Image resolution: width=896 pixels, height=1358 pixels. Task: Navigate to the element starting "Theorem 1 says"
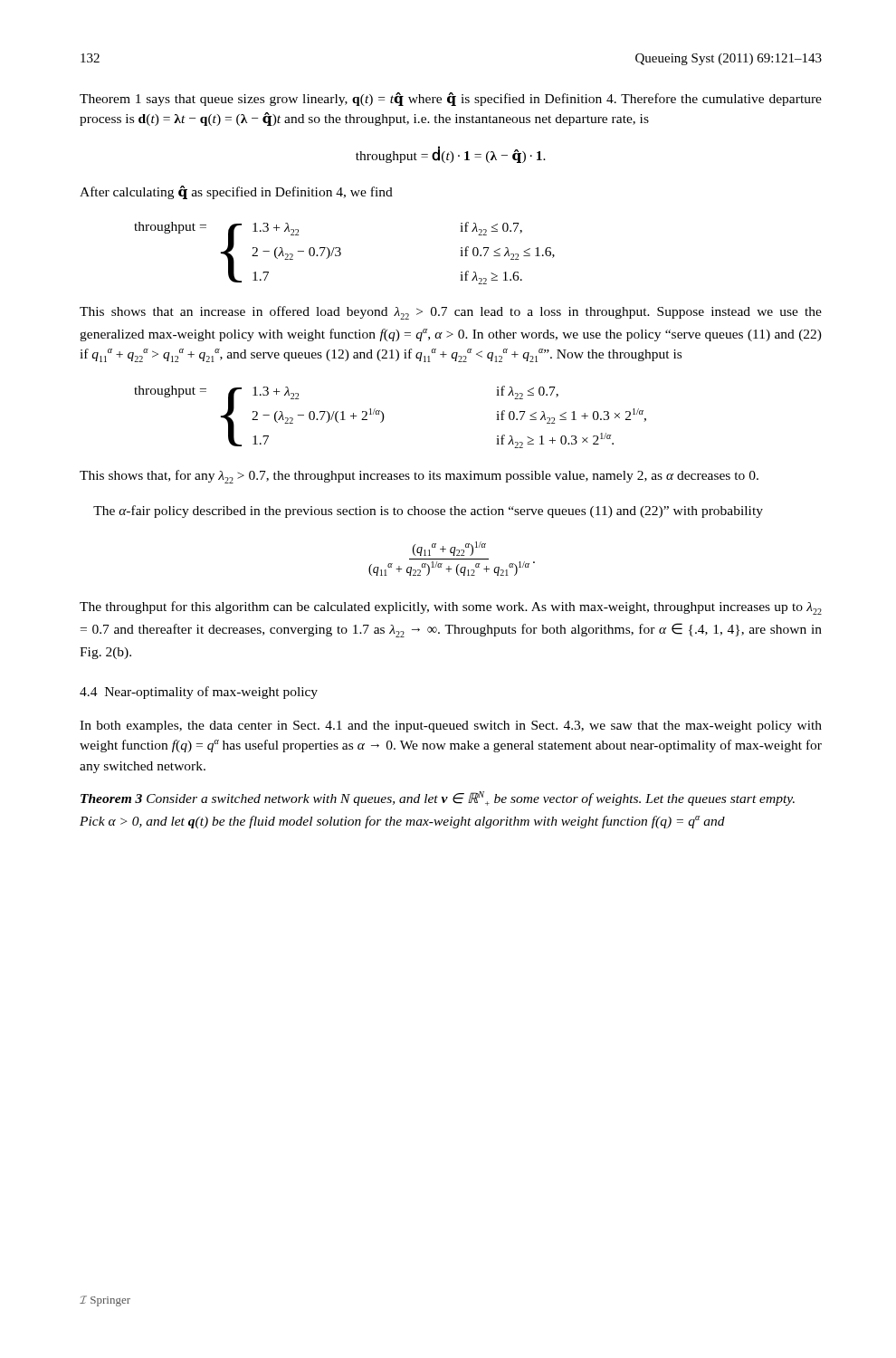451,108
